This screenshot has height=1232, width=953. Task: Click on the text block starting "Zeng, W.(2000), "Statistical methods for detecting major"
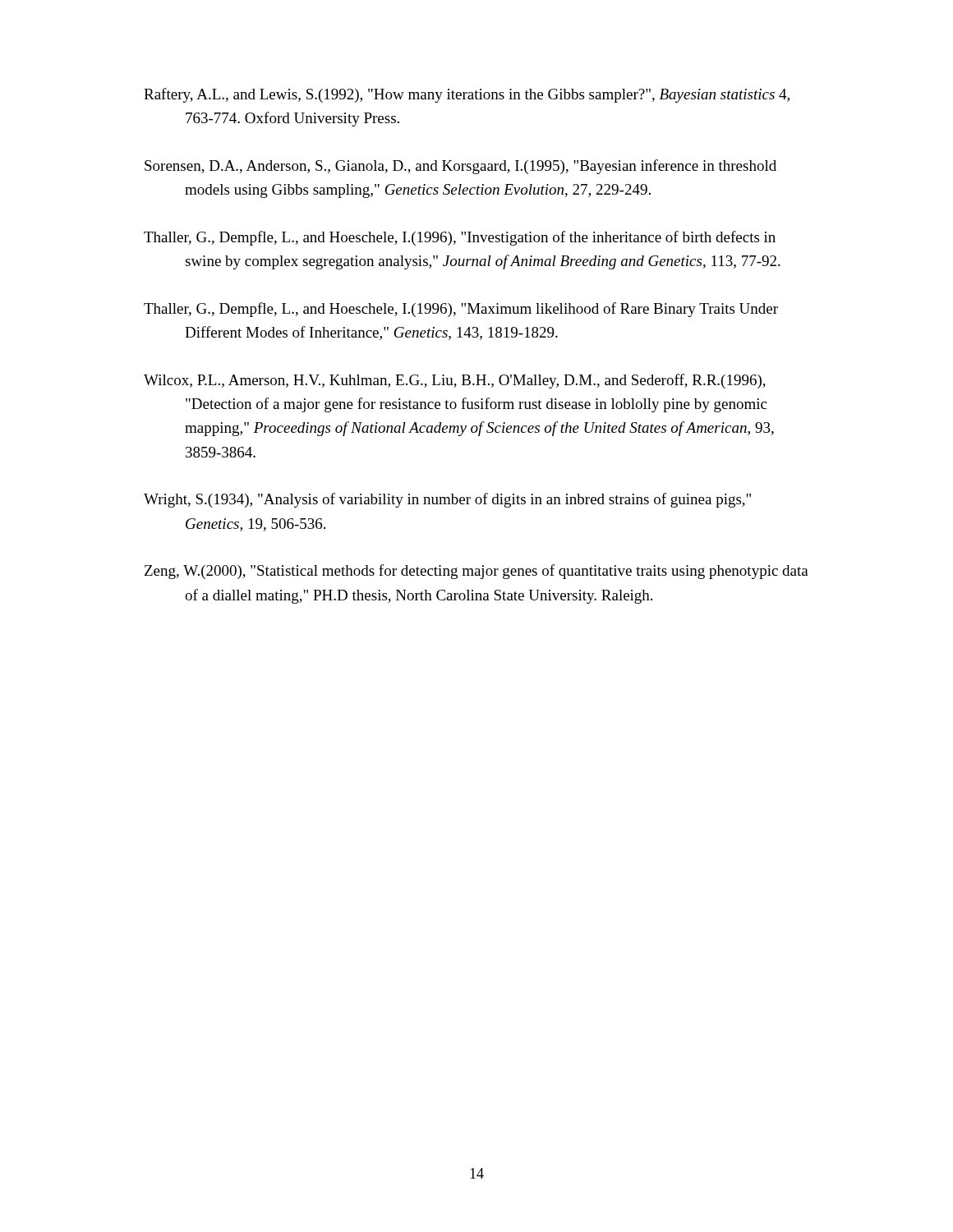476,583
